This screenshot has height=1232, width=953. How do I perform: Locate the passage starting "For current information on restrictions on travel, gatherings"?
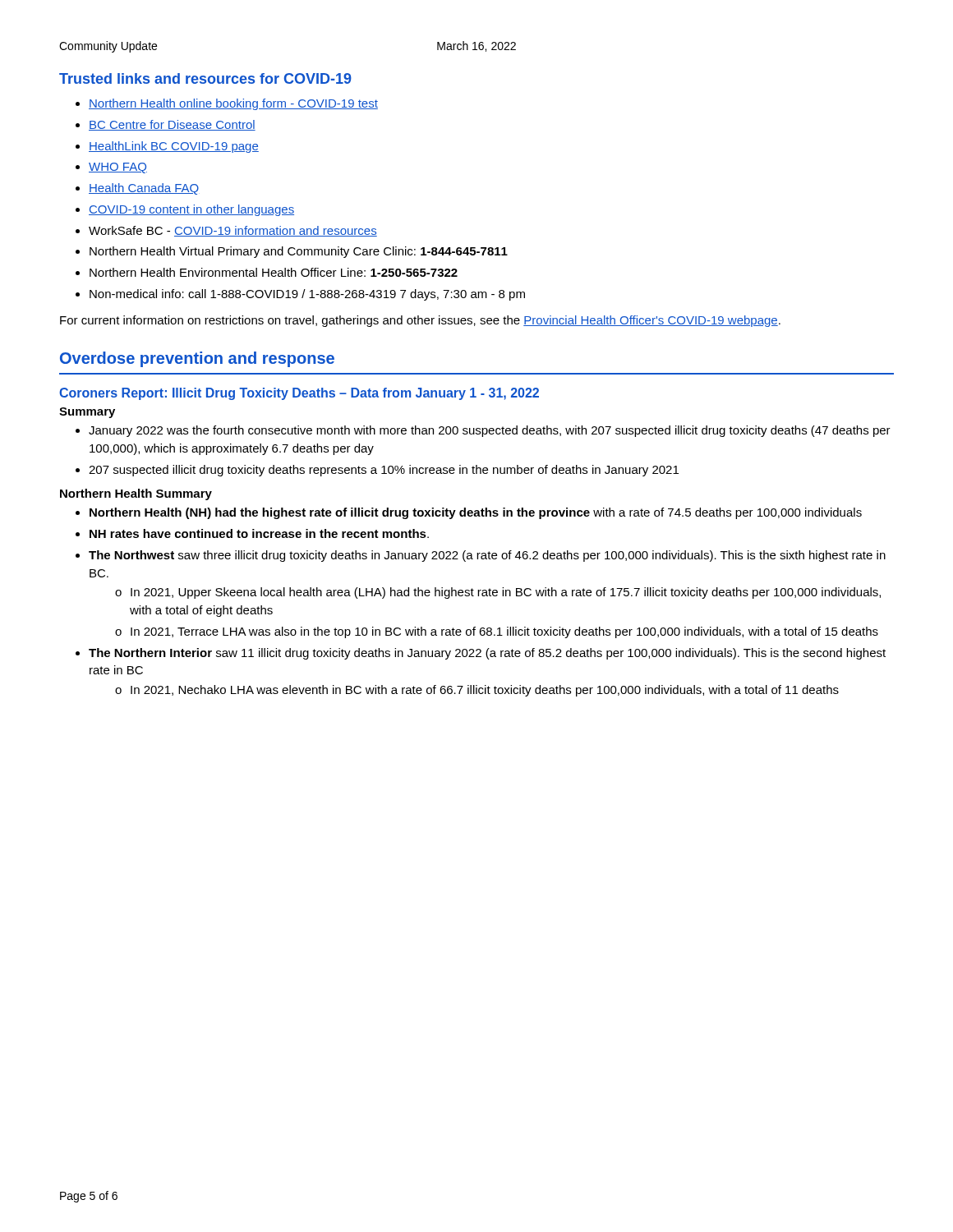tap(420, 320)
